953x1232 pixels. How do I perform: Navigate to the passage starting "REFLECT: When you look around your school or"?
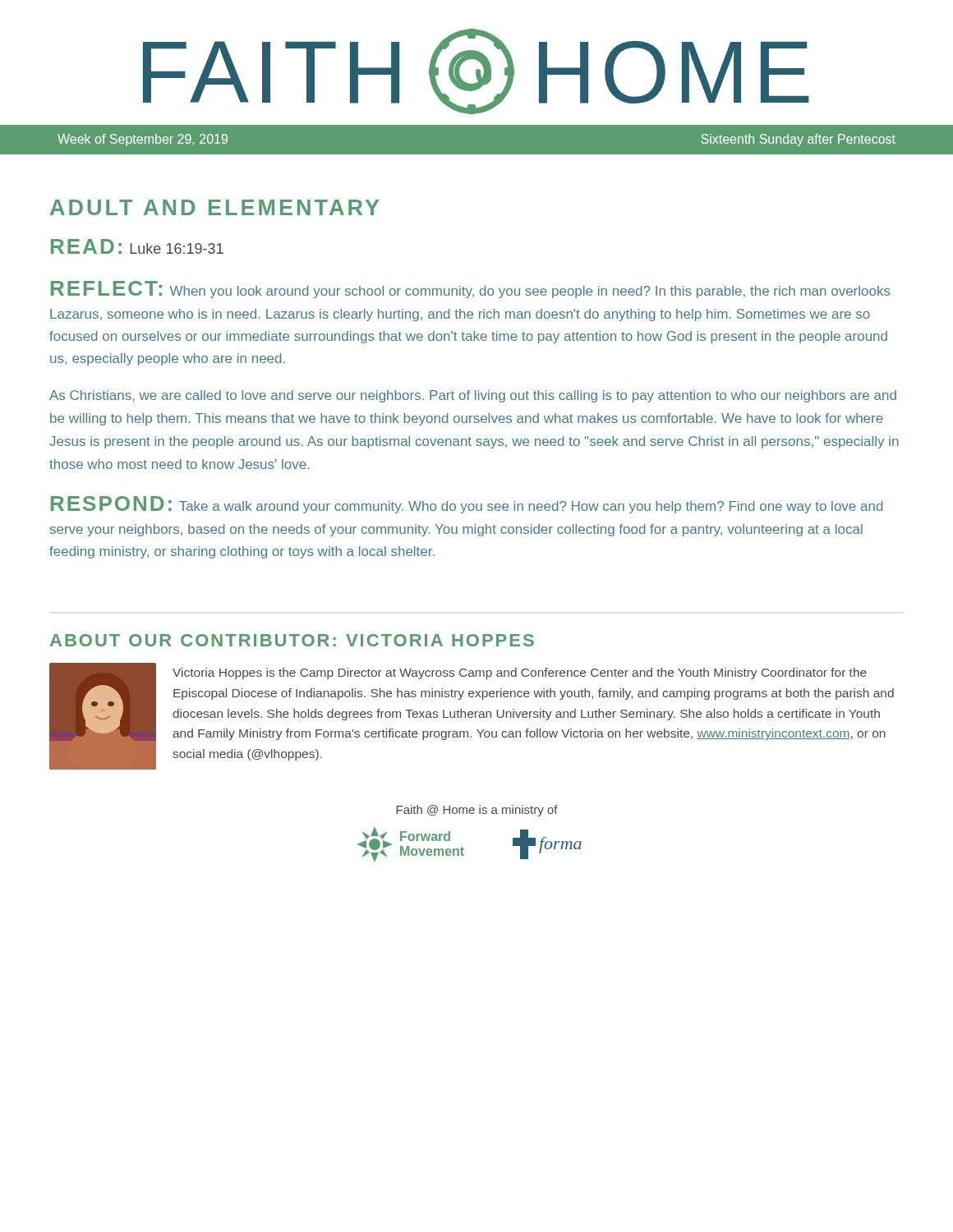[x=470, y=321]
